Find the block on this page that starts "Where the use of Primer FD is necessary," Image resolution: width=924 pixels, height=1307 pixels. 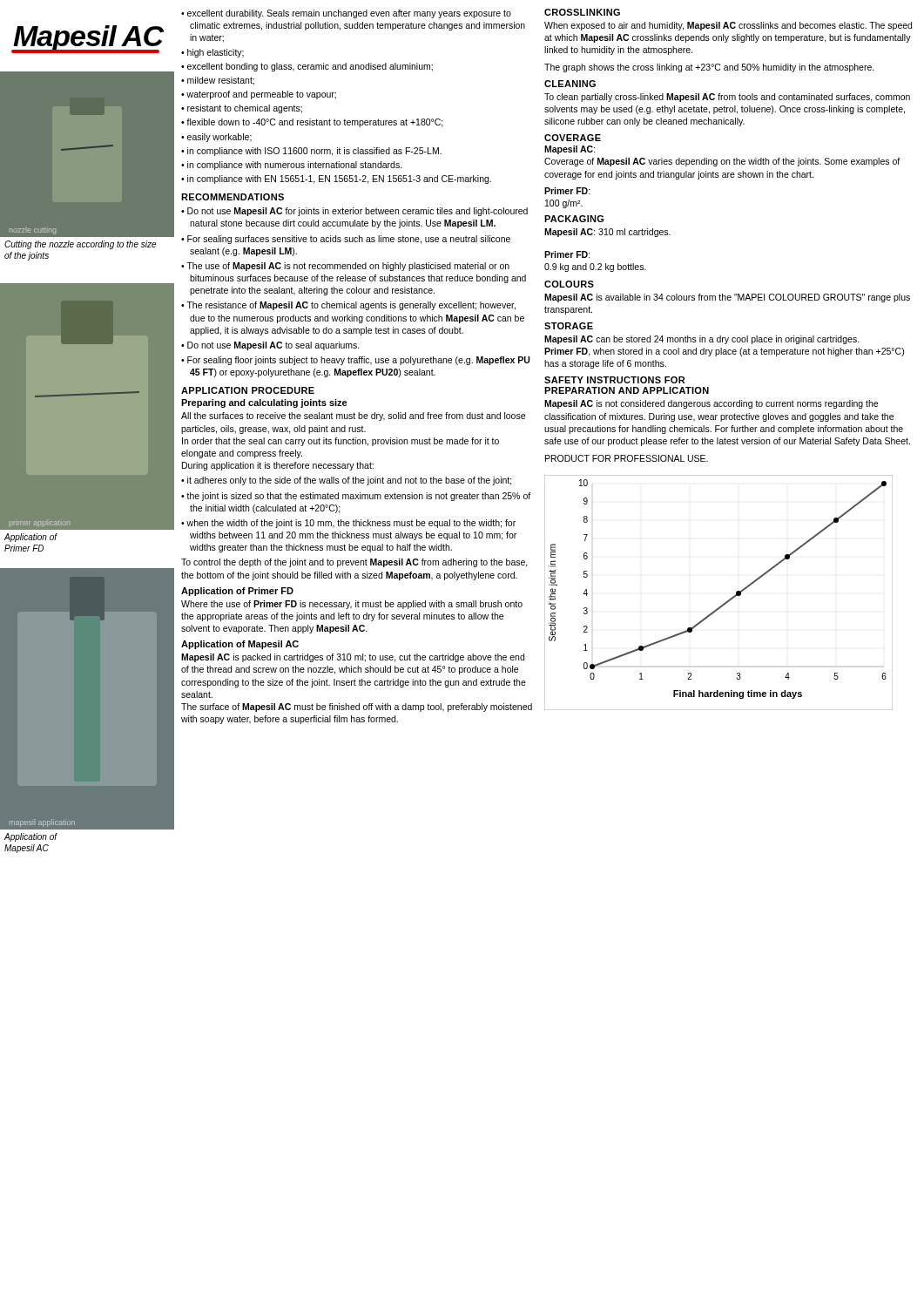352,616
